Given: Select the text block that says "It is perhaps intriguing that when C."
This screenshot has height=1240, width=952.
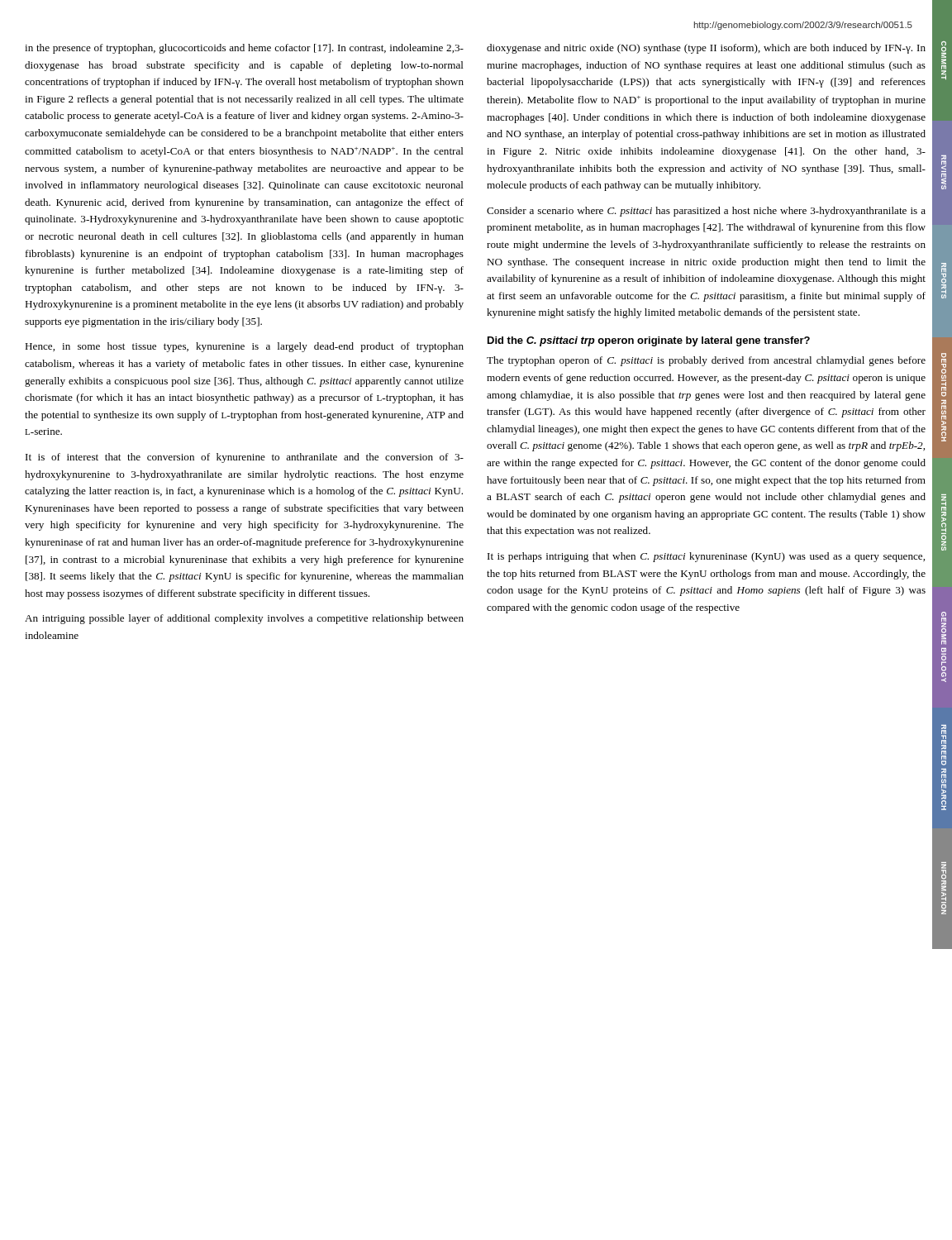Looking at the screenshot, I should [x=706, y=582].
